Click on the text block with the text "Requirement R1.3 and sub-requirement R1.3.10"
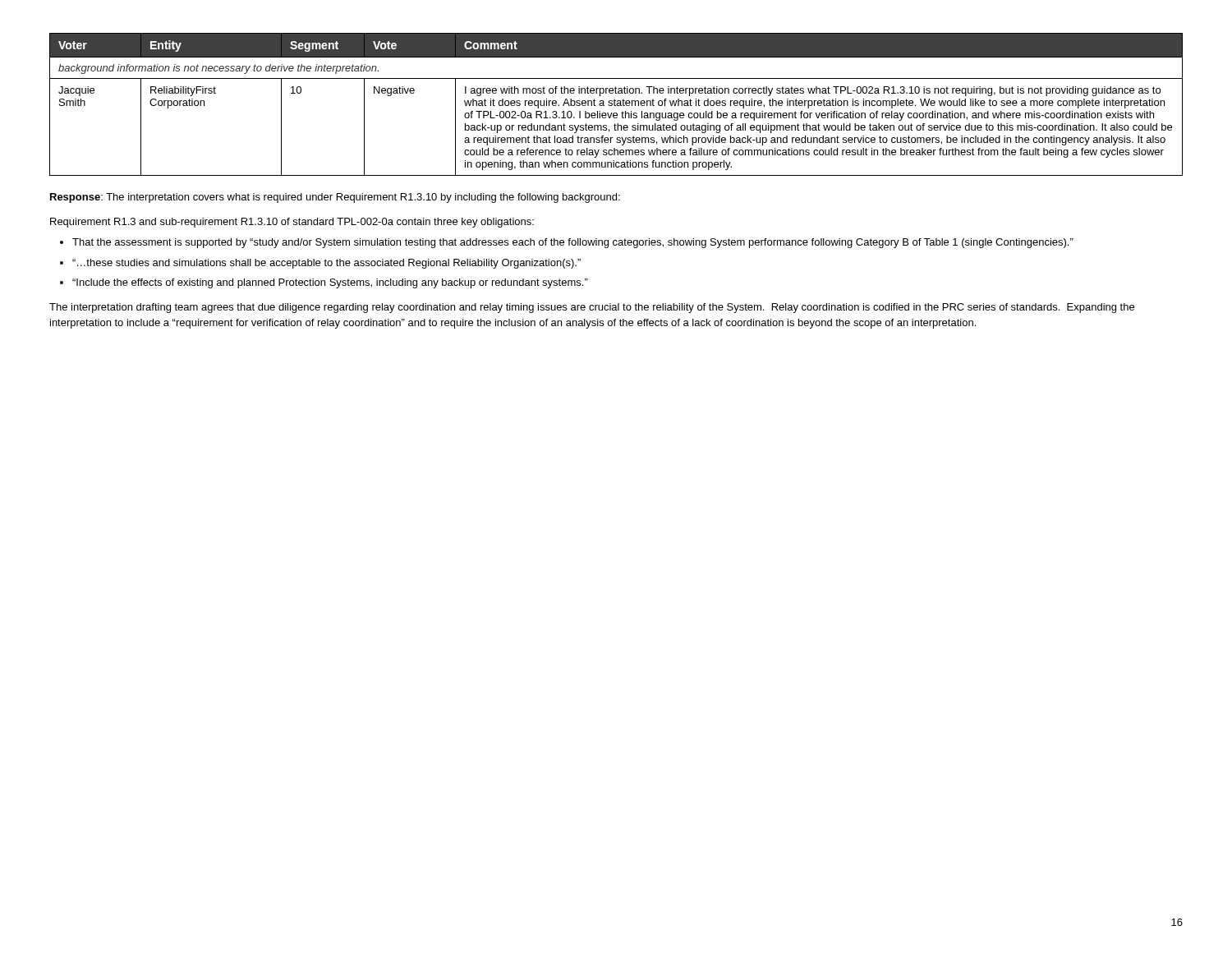 (x=292, y=221)
